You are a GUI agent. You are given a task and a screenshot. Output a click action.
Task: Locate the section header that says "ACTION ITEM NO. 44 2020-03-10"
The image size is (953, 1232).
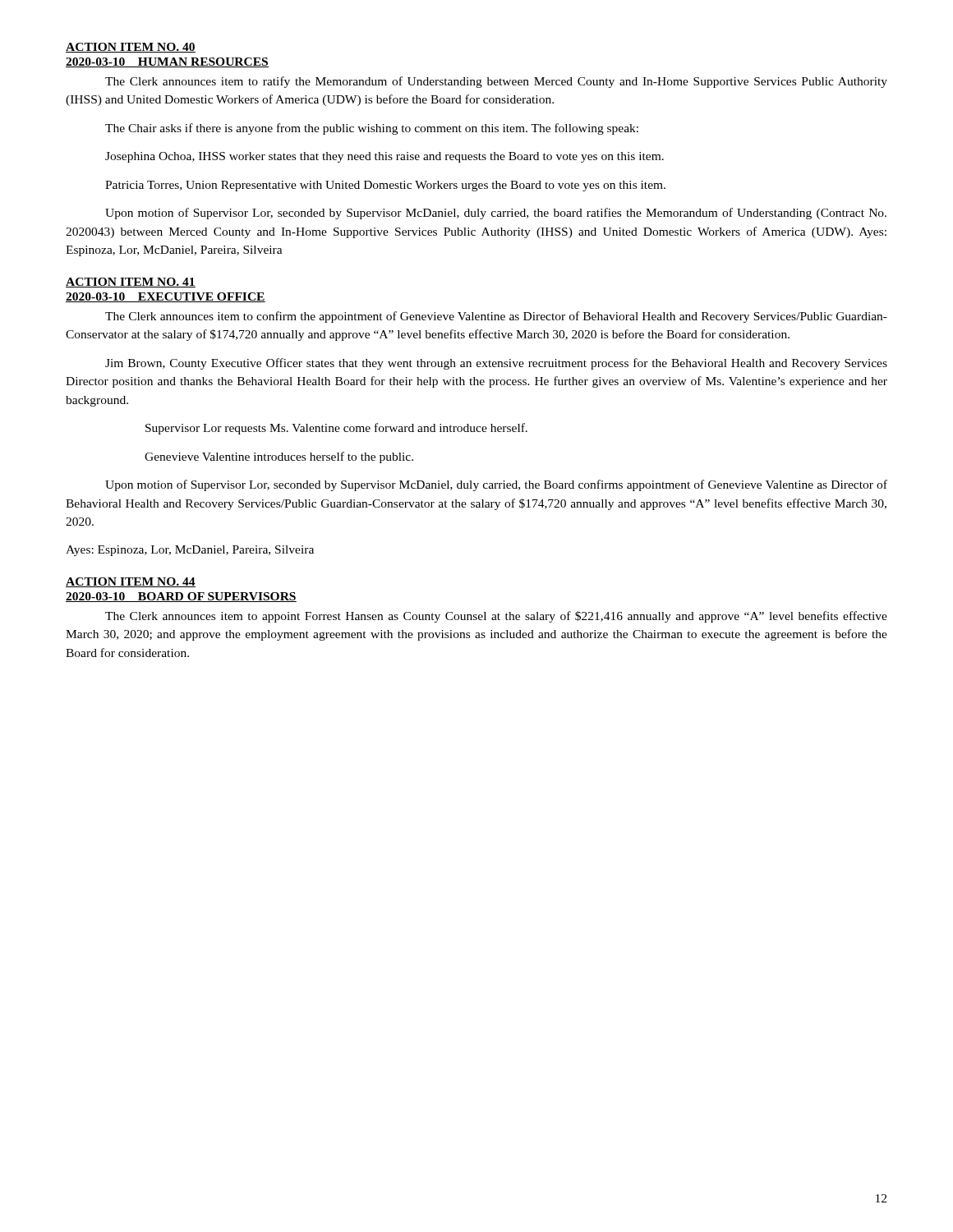131,582
